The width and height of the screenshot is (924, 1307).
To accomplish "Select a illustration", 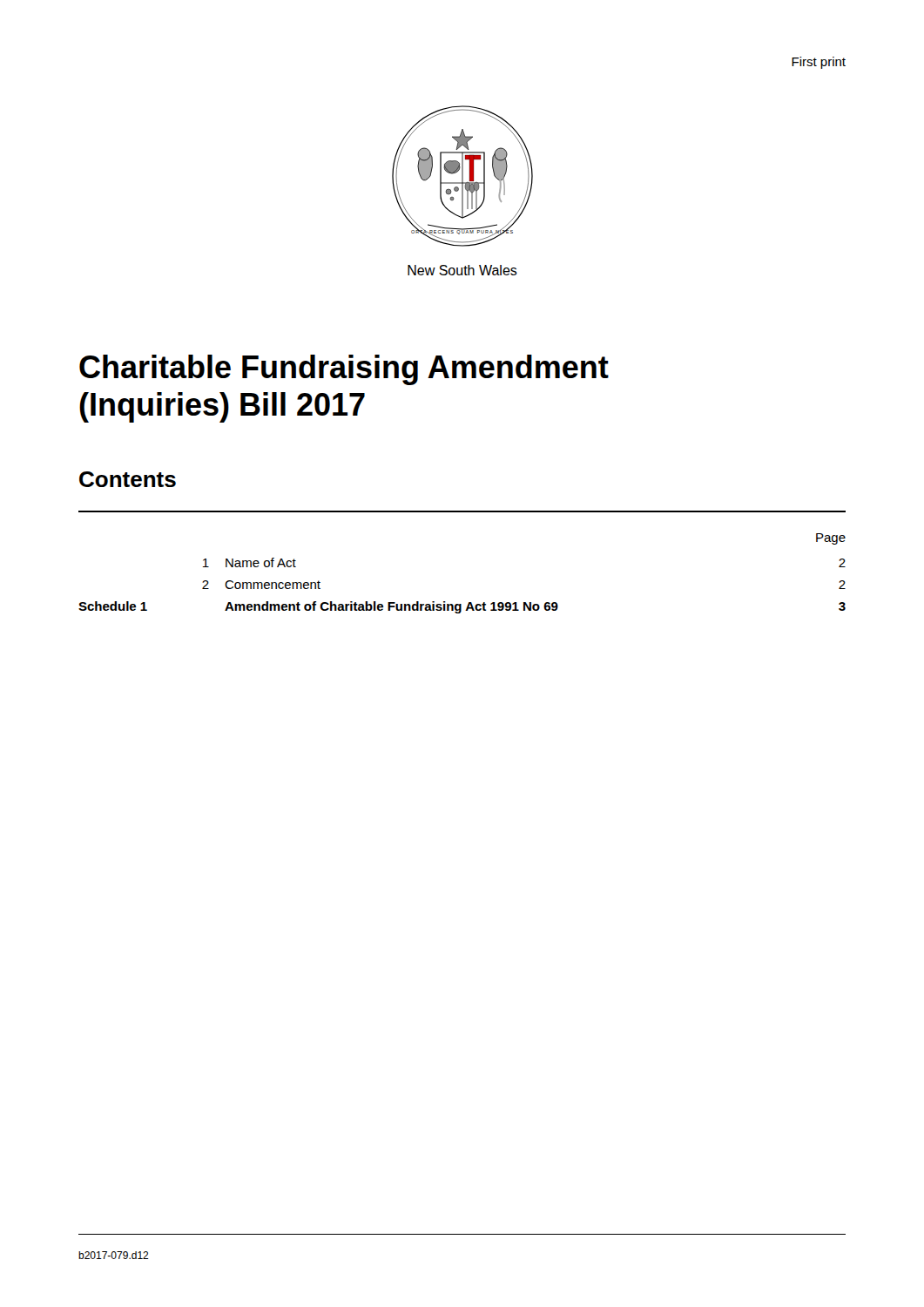I will 462,176.
